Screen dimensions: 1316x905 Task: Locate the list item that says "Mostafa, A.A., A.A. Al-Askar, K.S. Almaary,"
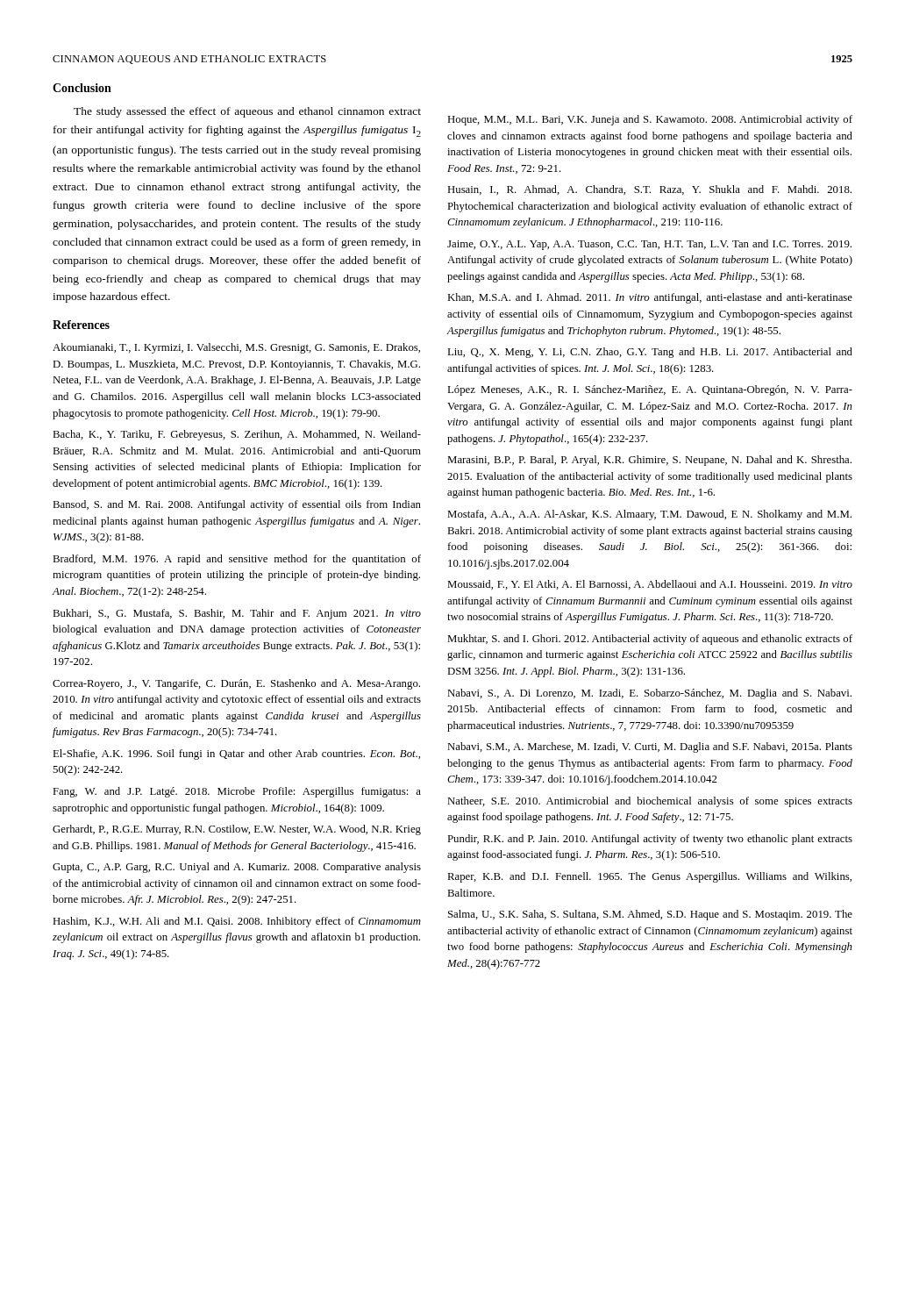click(x=650, y=539)
